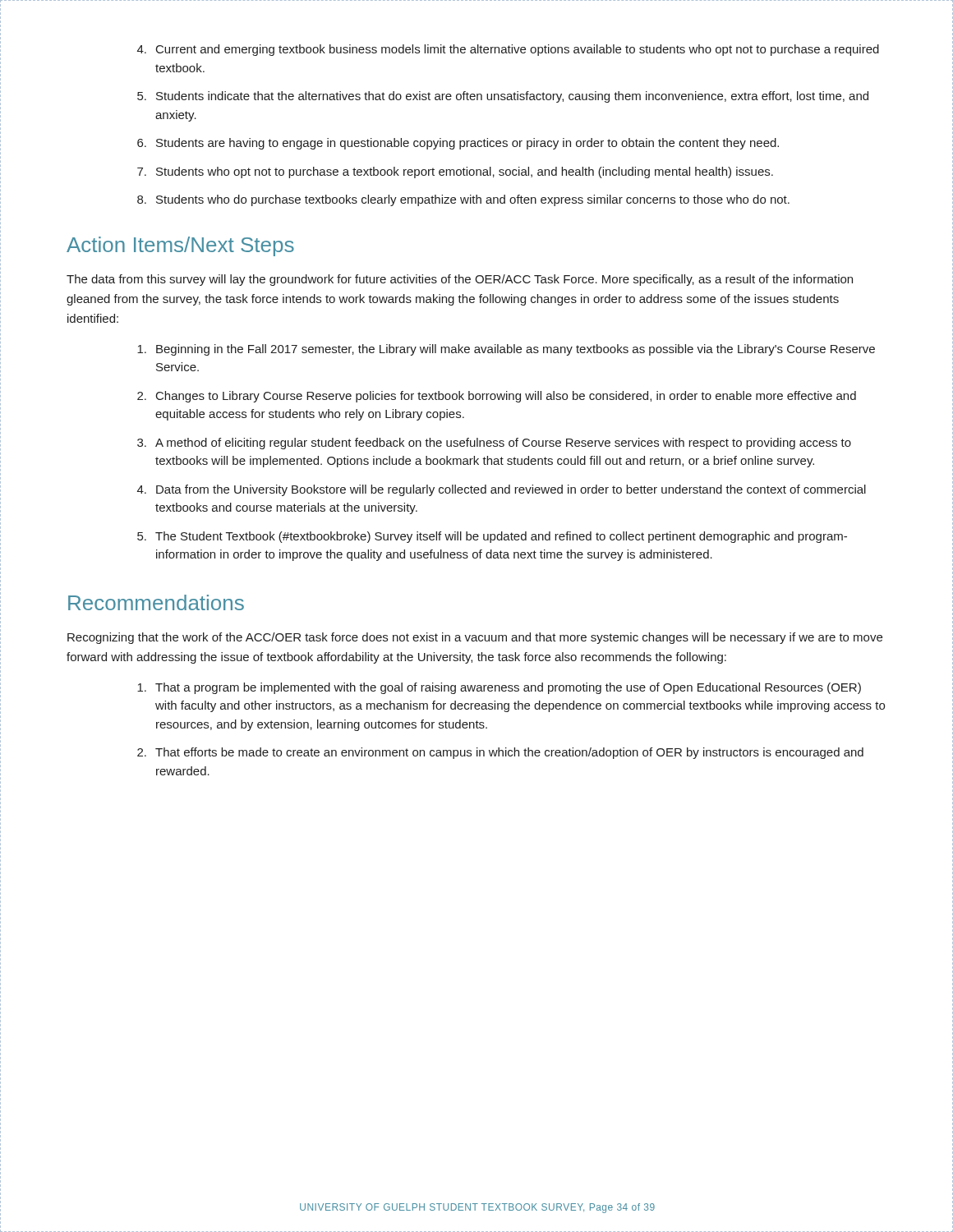Locate the block of text that opens with "4. Current and emerging textbook business models"
The width and height of the screenshot is (953, 1232).
[x=501, y=59]
